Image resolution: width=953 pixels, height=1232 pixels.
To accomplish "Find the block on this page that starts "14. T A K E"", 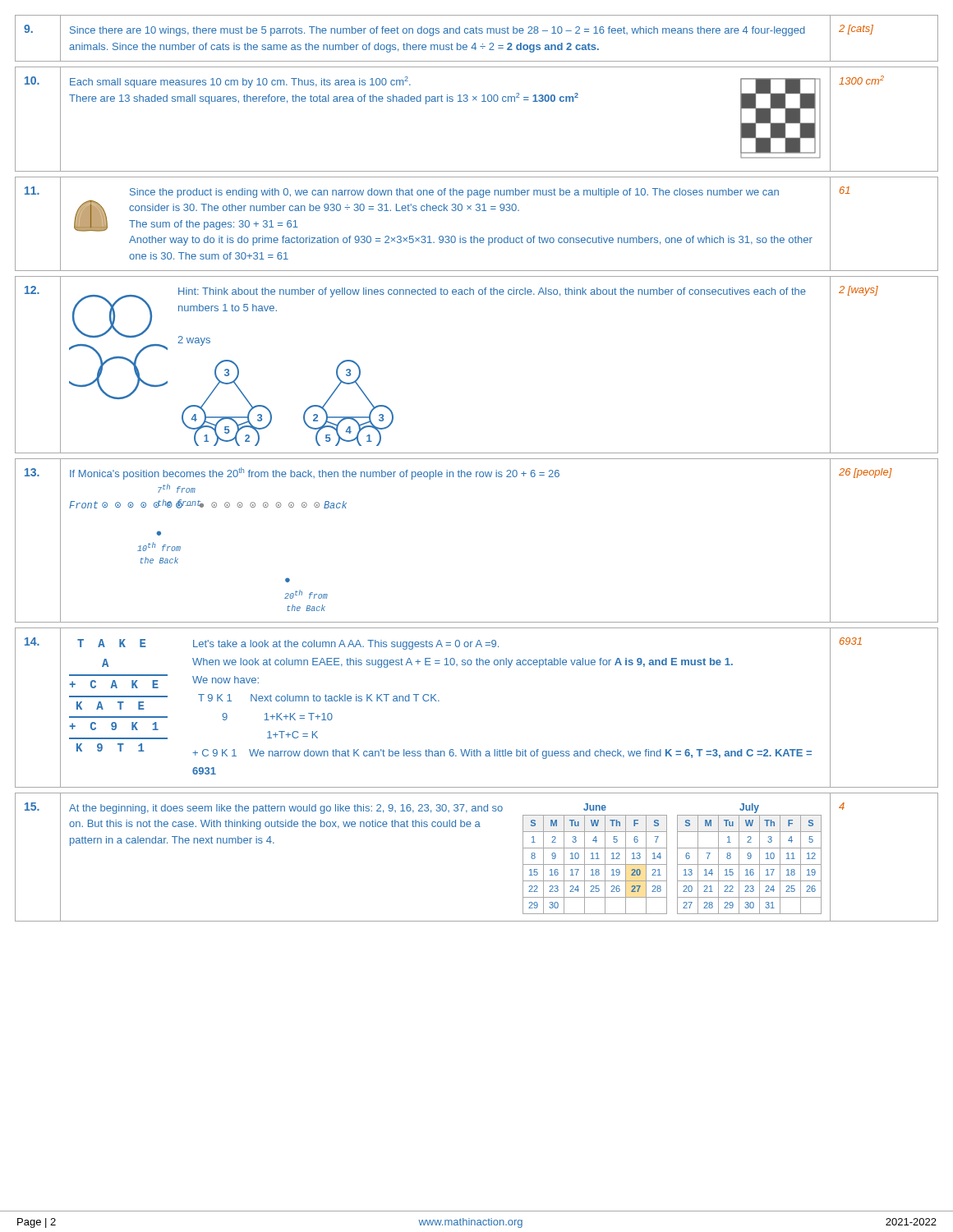I will [476, 708].
